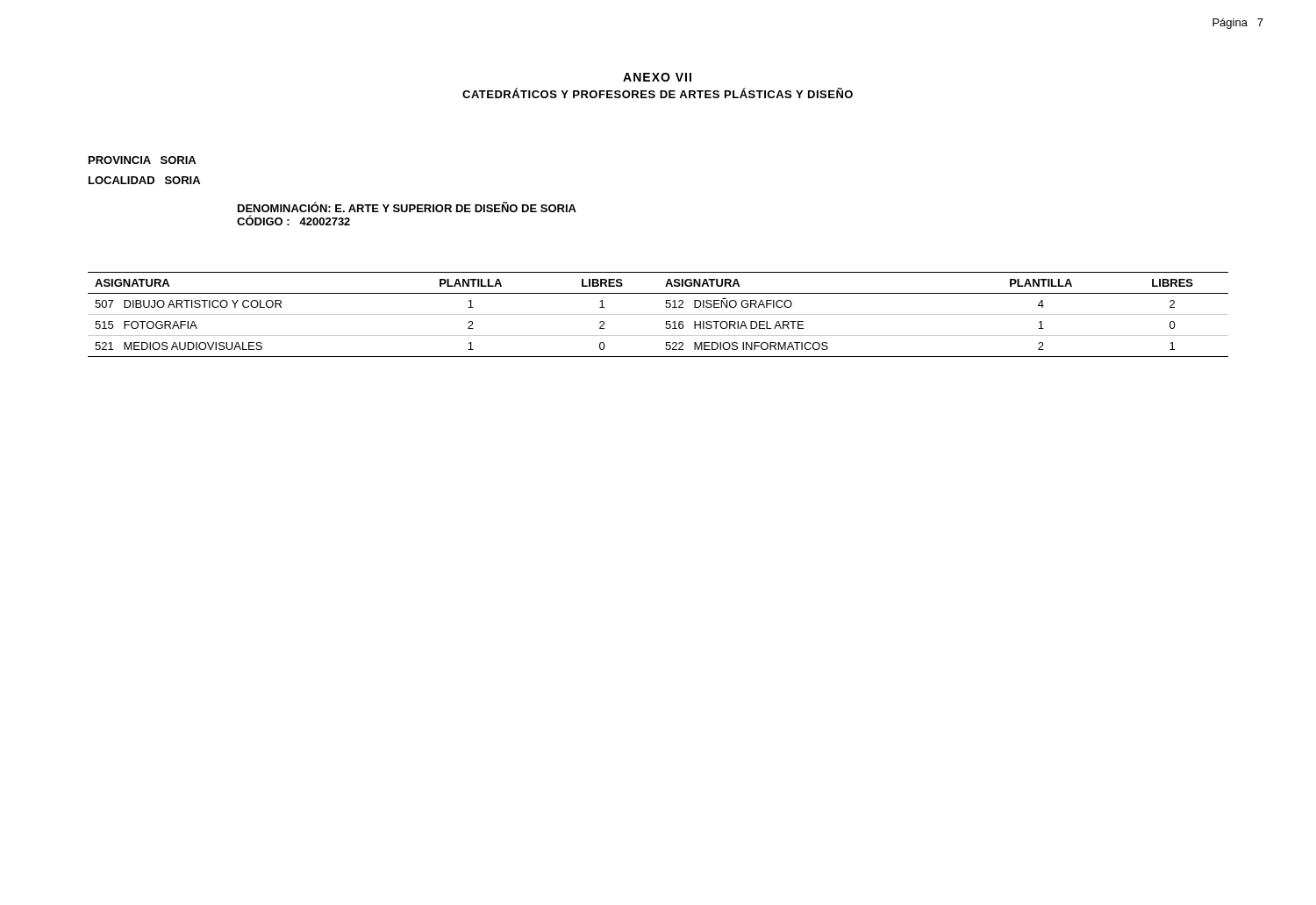The width and height of the screenshot is (1316, 905).
Task: Find the text that reads "PROVINCIA SORIA"
Action: 142,160
